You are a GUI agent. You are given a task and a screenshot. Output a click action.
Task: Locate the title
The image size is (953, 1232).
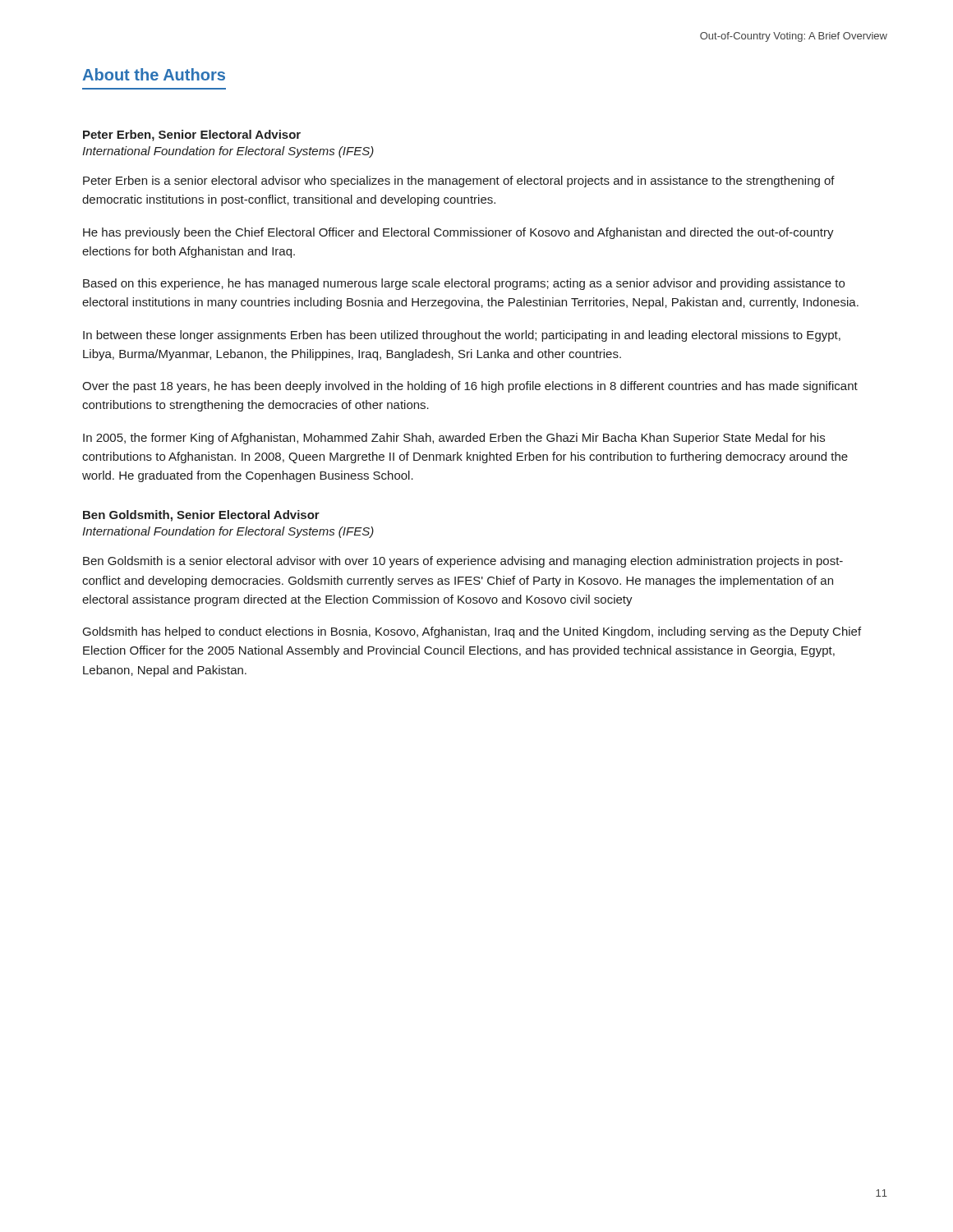pyautogui.click(x=154, y=78)
